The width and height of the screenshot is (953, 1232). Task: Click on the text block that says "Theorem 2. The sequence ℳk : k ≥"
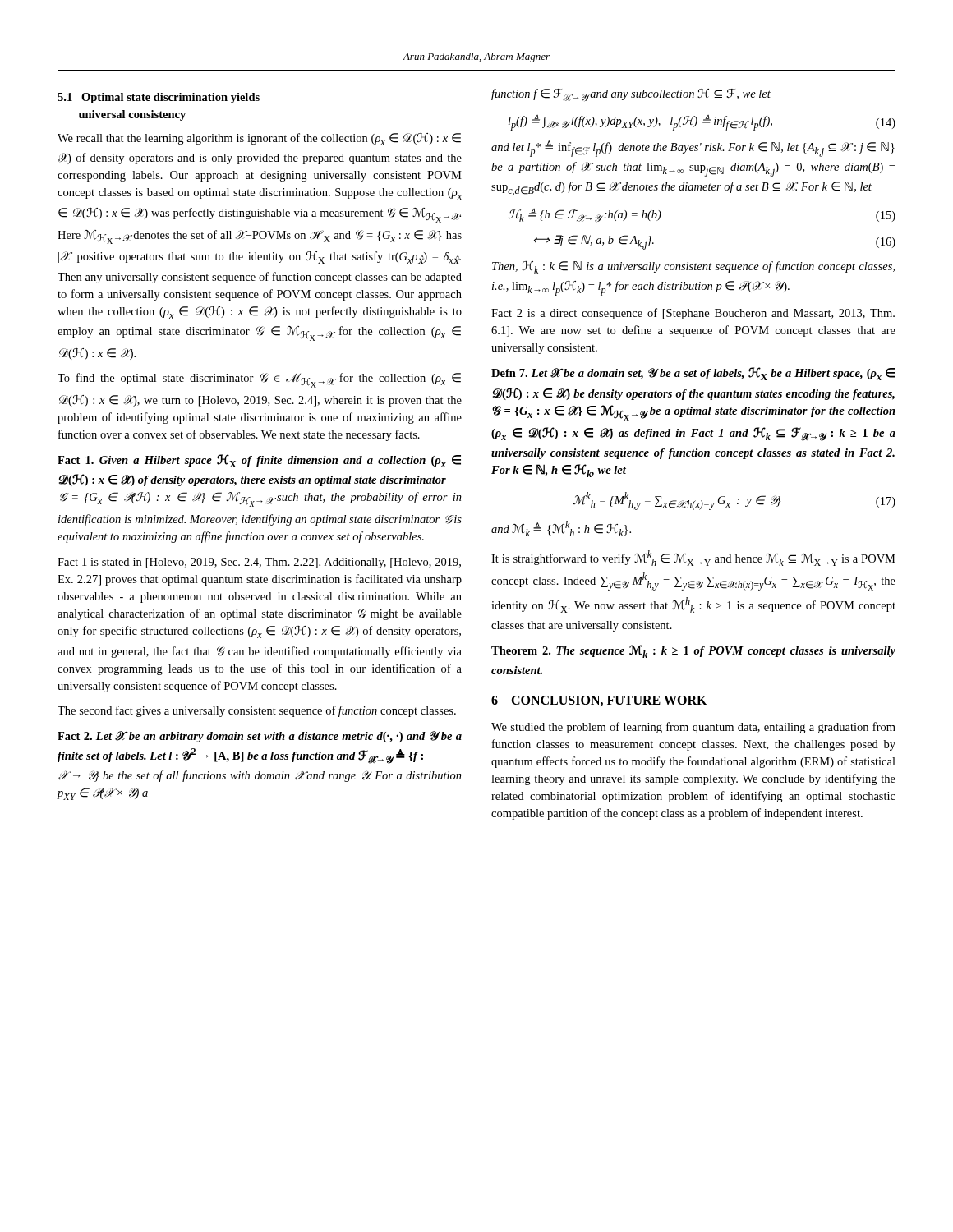[693, 661]
